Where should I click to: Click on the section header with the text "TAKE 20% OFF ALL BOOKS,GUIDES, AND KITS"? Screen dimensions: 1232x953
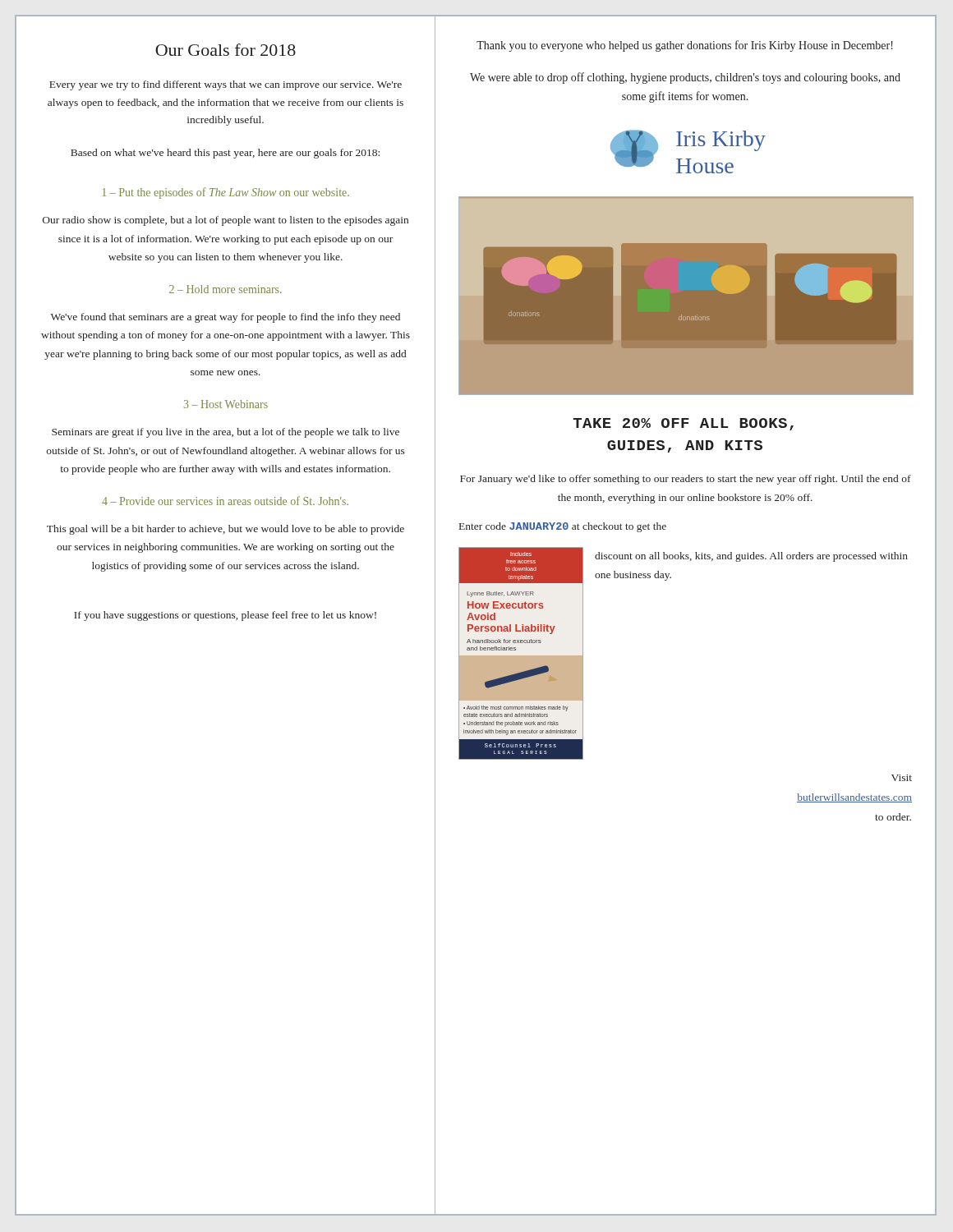(685, 435)
